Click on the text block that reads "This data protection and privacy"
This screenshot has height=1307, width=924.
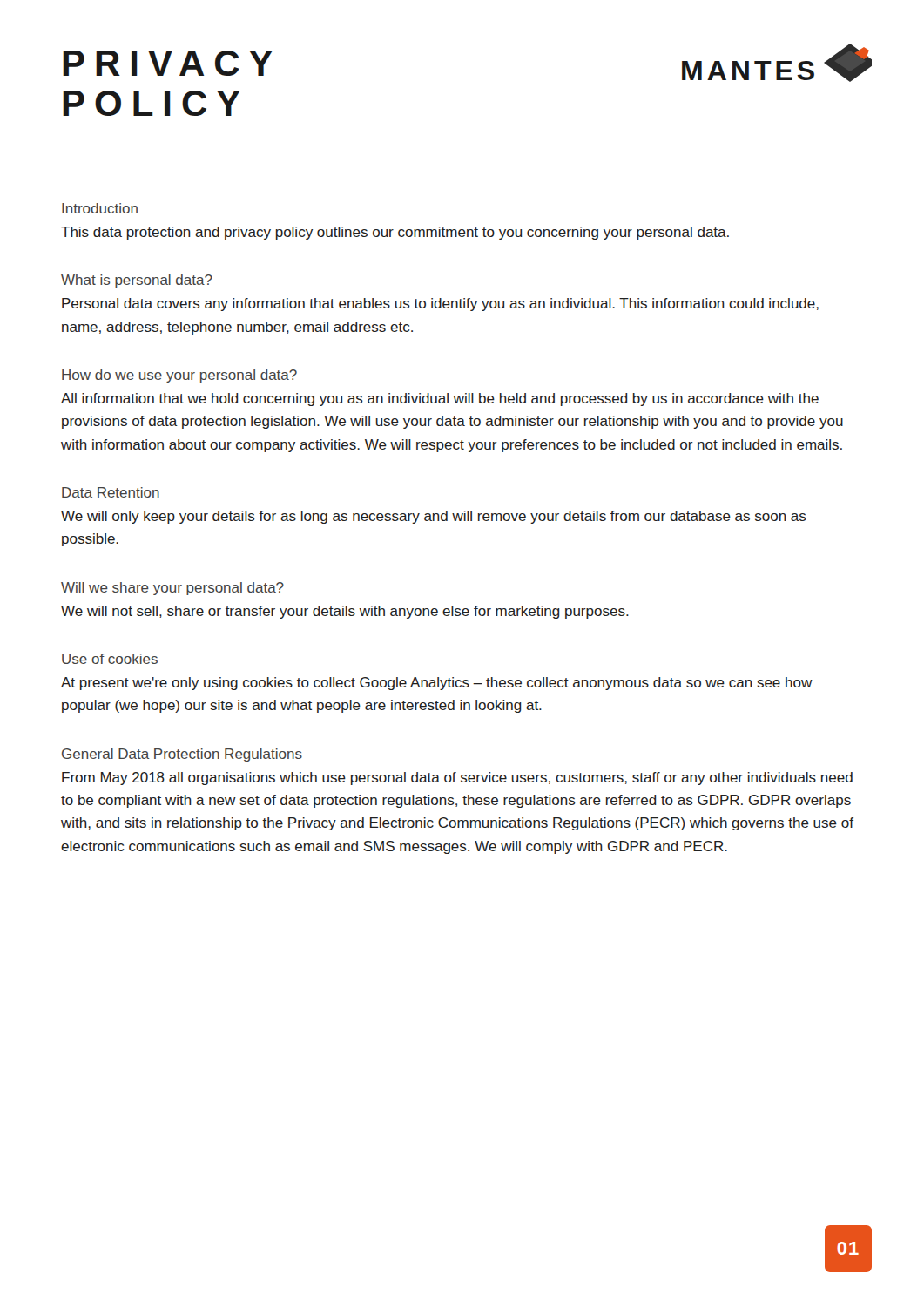coord(462,233)
